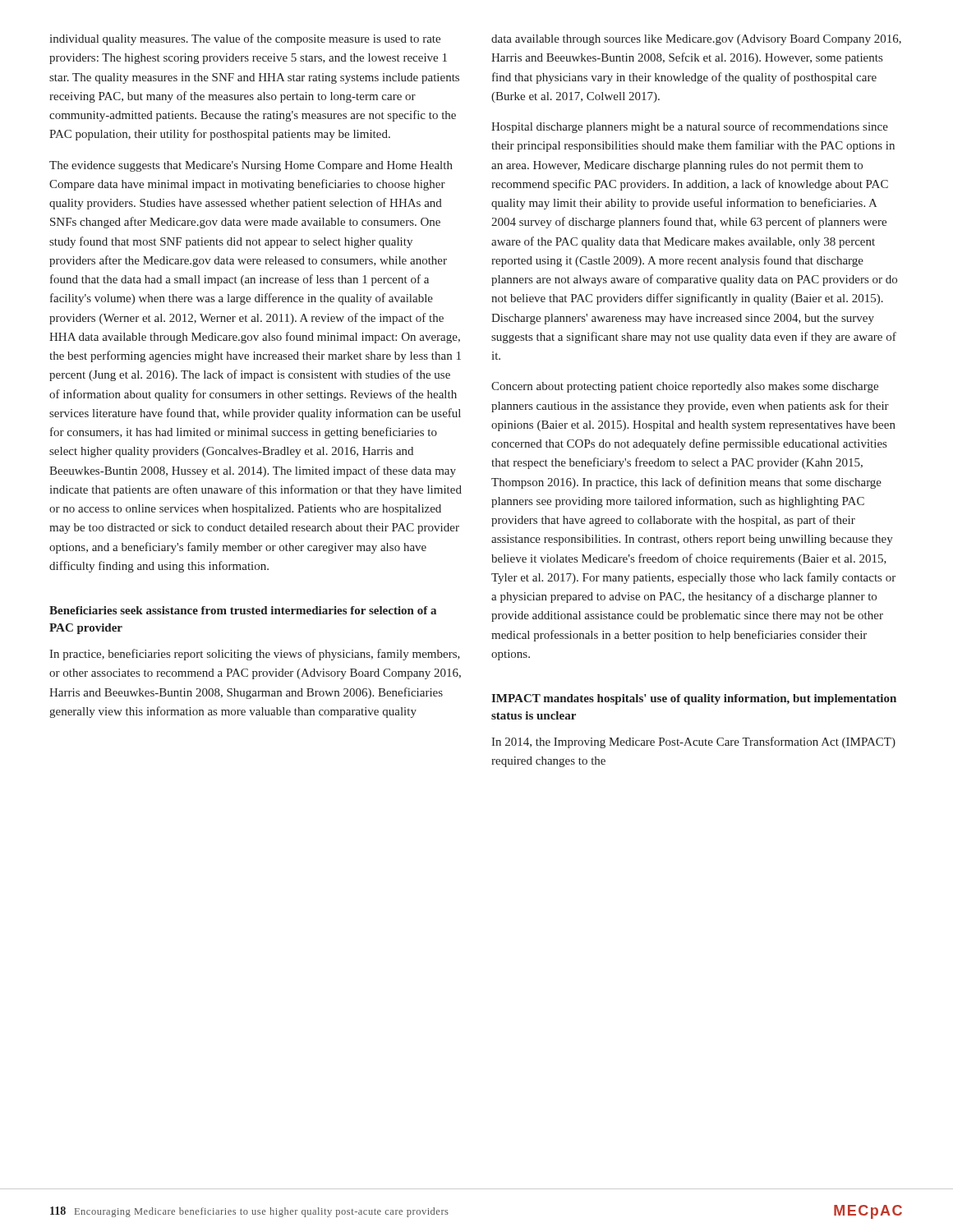Viewport: 953px width, 1232px height.
Task: Find the section header on this page that starts "IMPACT mandates hospitals' use of quality"
Action: [698, 707]
